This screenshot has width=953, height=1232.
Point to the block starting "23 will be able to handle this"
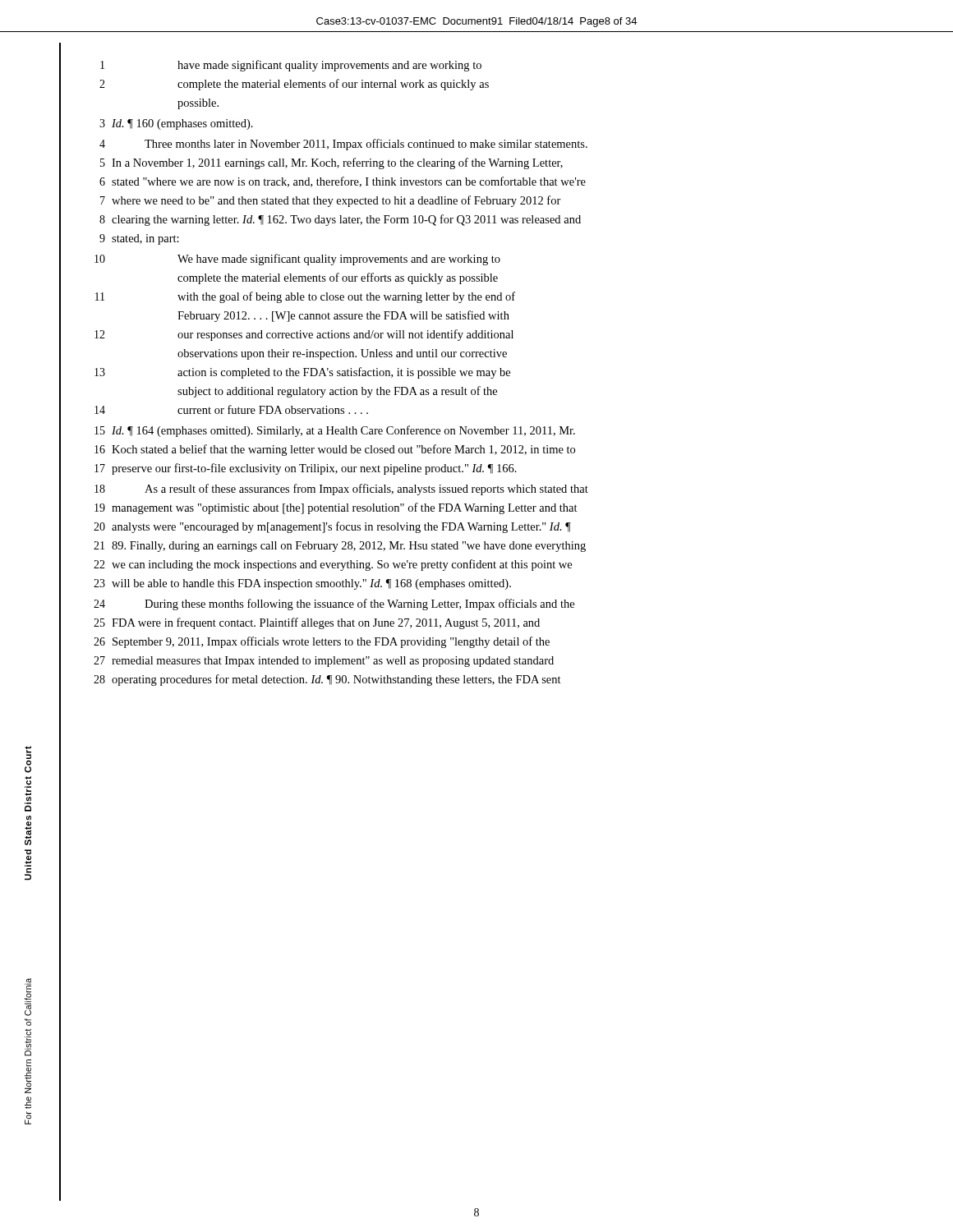click(x=491, y=583)
